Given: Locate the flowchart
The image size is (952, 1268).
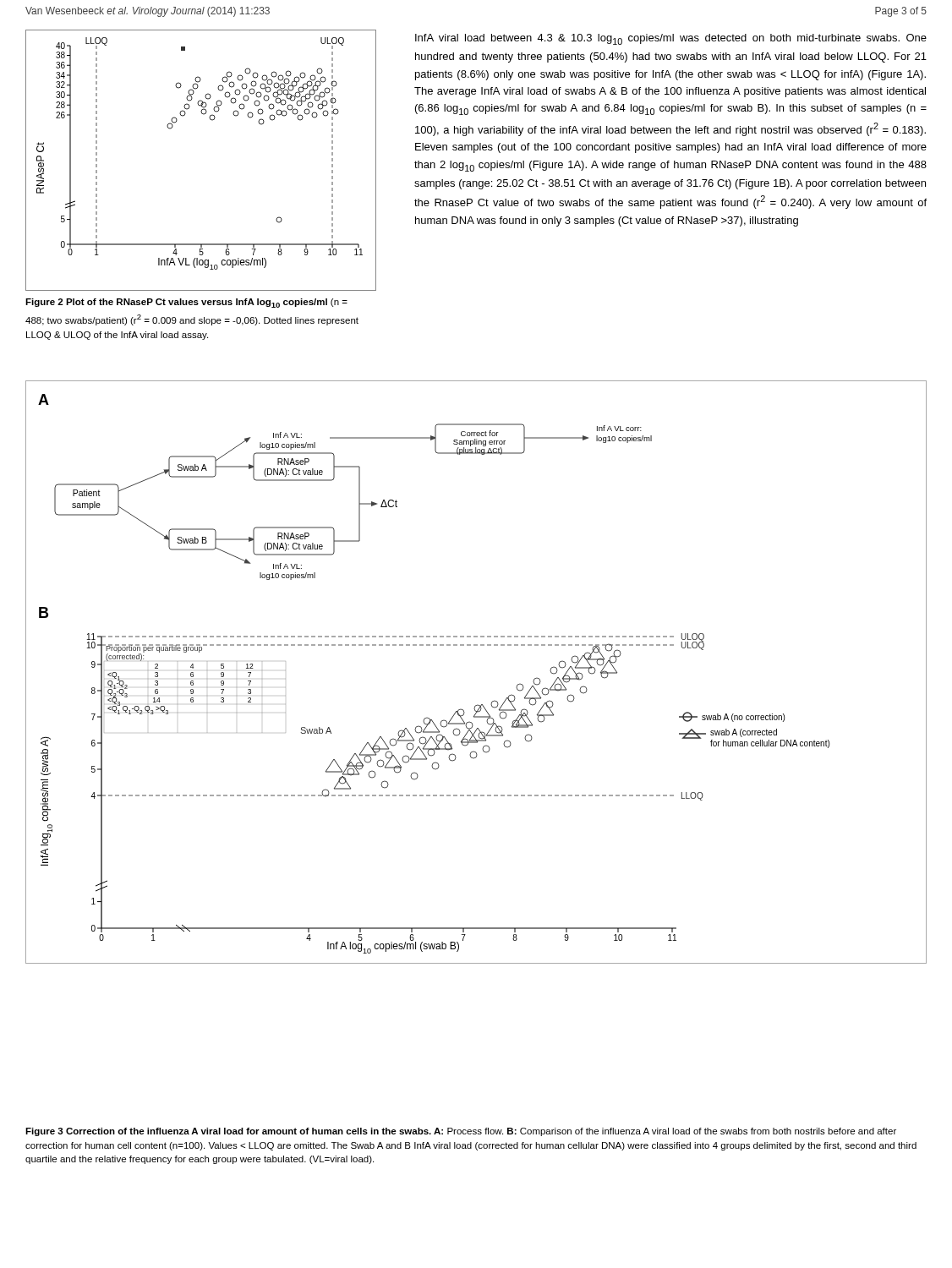Looking at the screenshot, I should (476, 672).
